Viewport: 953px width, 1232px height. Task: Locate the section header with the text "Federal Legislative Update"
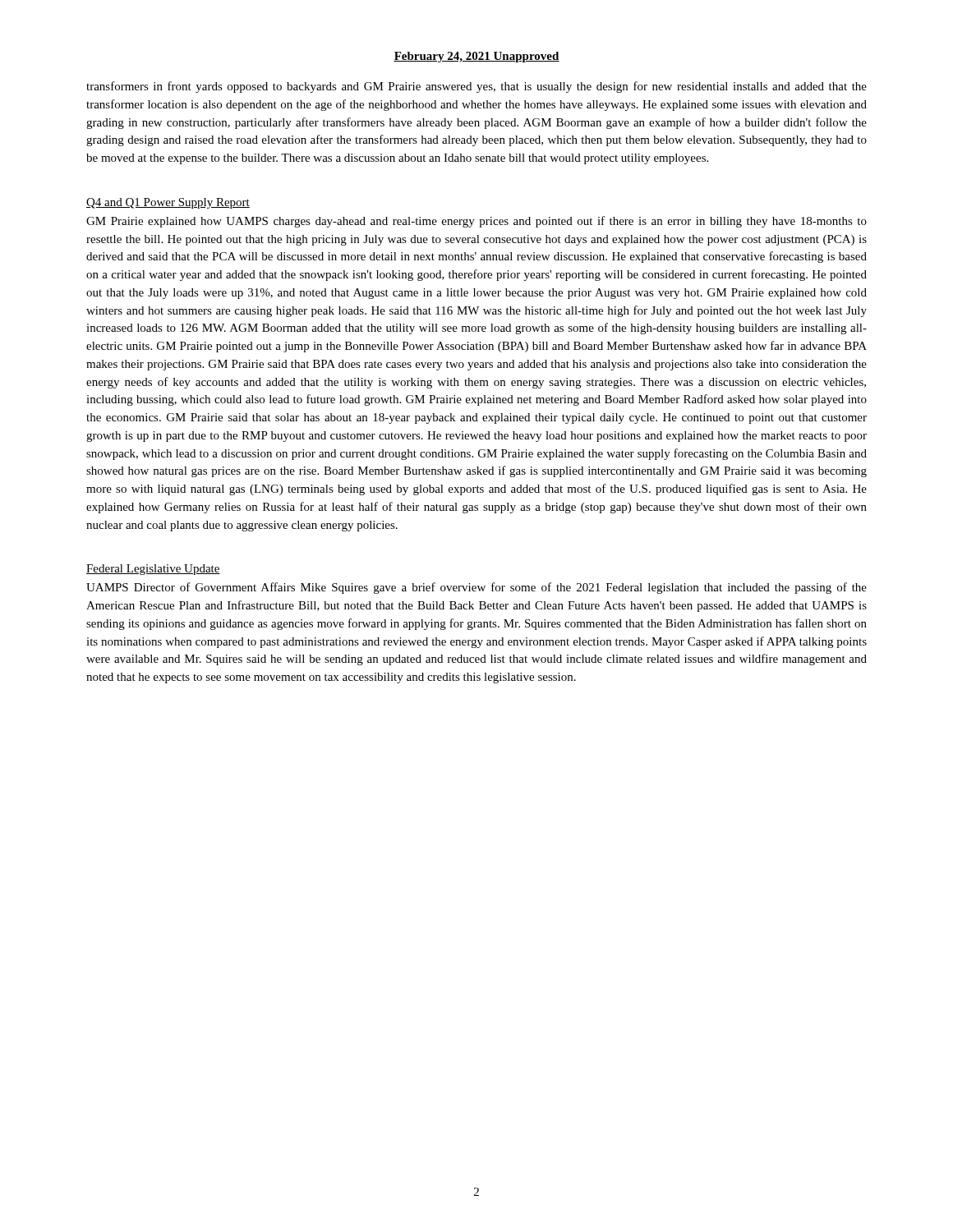(x=153, y=569)
